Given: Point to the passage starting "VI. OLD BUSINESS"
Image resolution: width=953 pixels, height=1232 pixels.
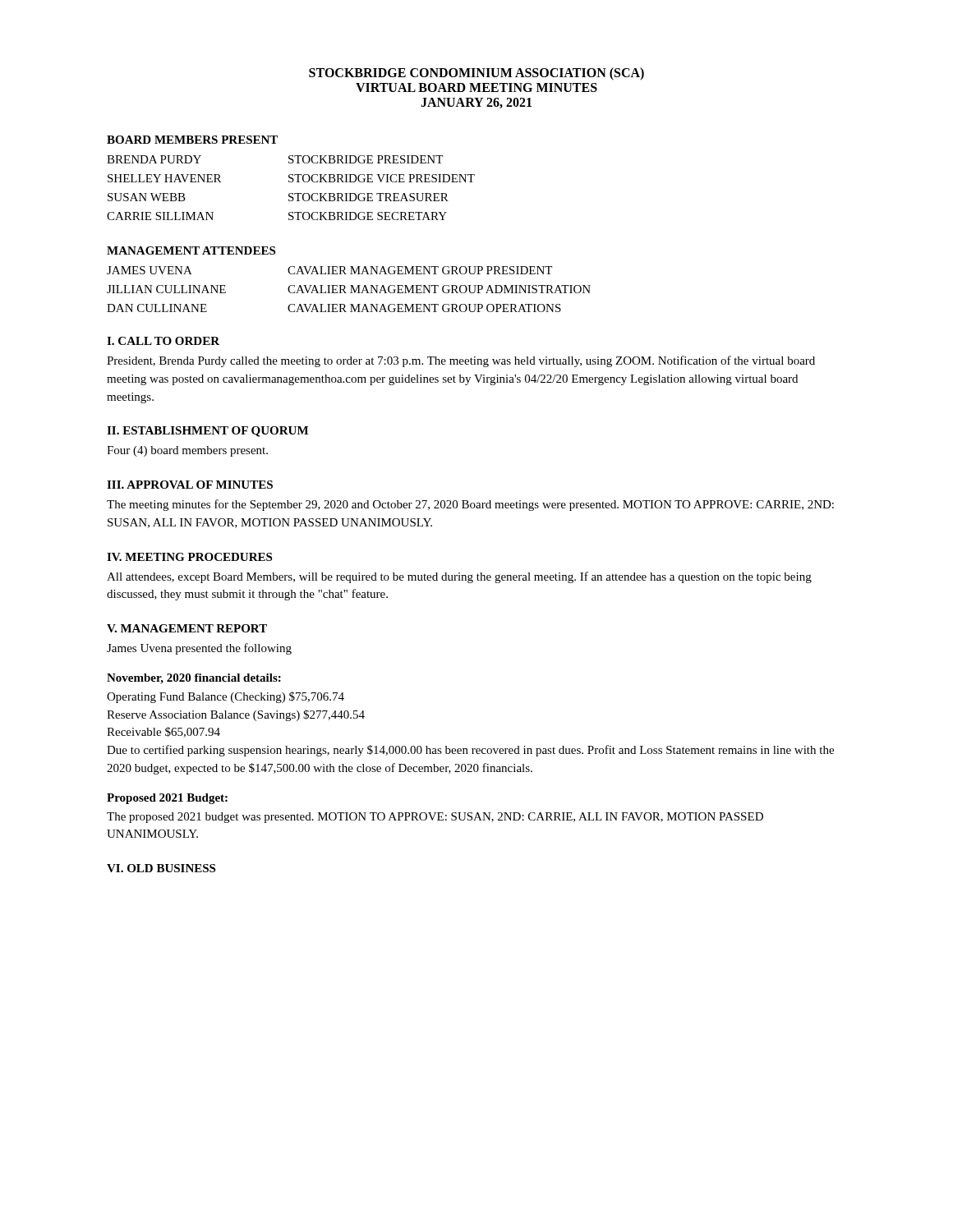Looking at the screenshot, I should pyautogui.click(x=161, y=868).
